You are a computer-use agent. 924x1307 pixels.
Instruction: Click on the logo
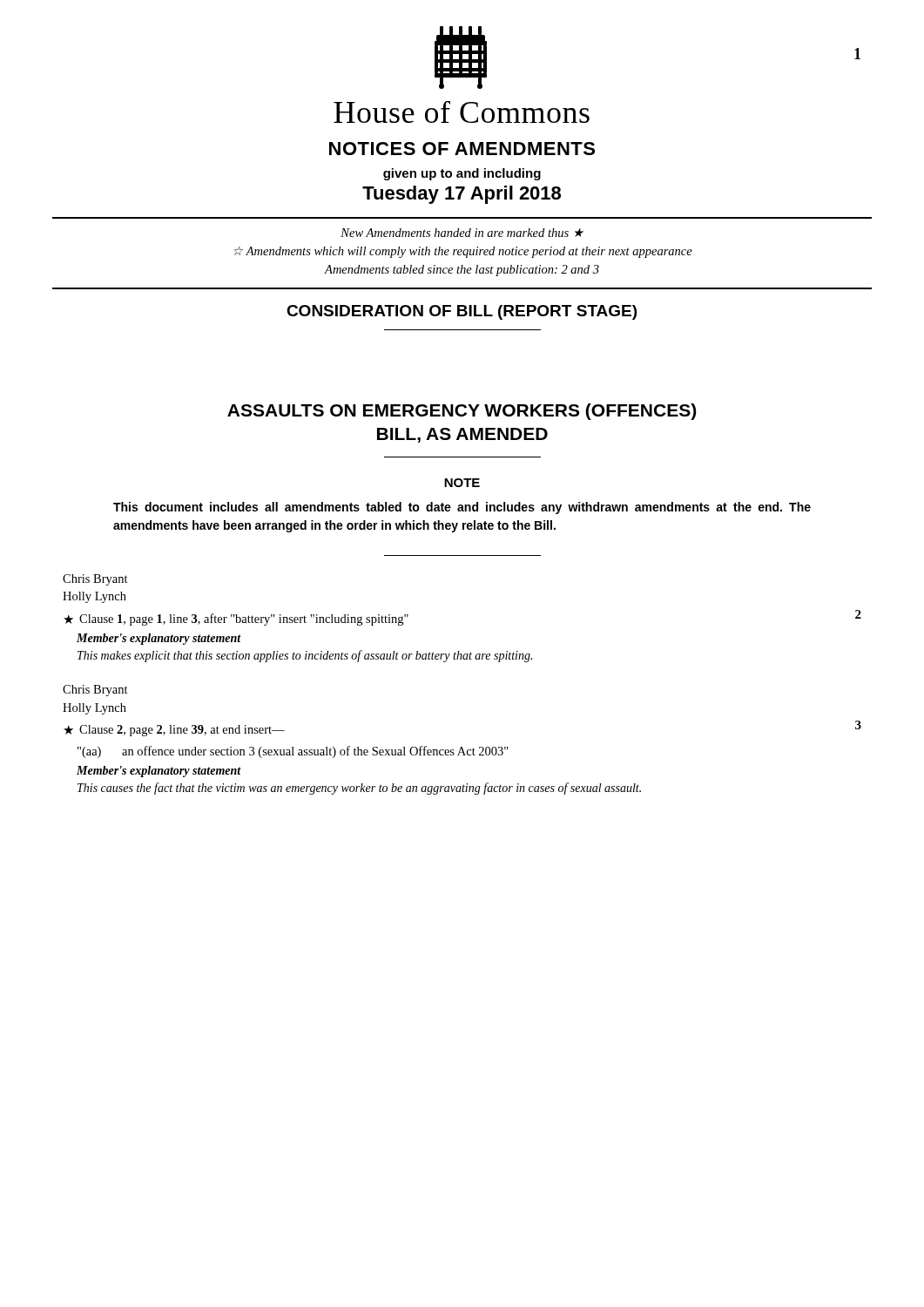click(x=462, y=58)
